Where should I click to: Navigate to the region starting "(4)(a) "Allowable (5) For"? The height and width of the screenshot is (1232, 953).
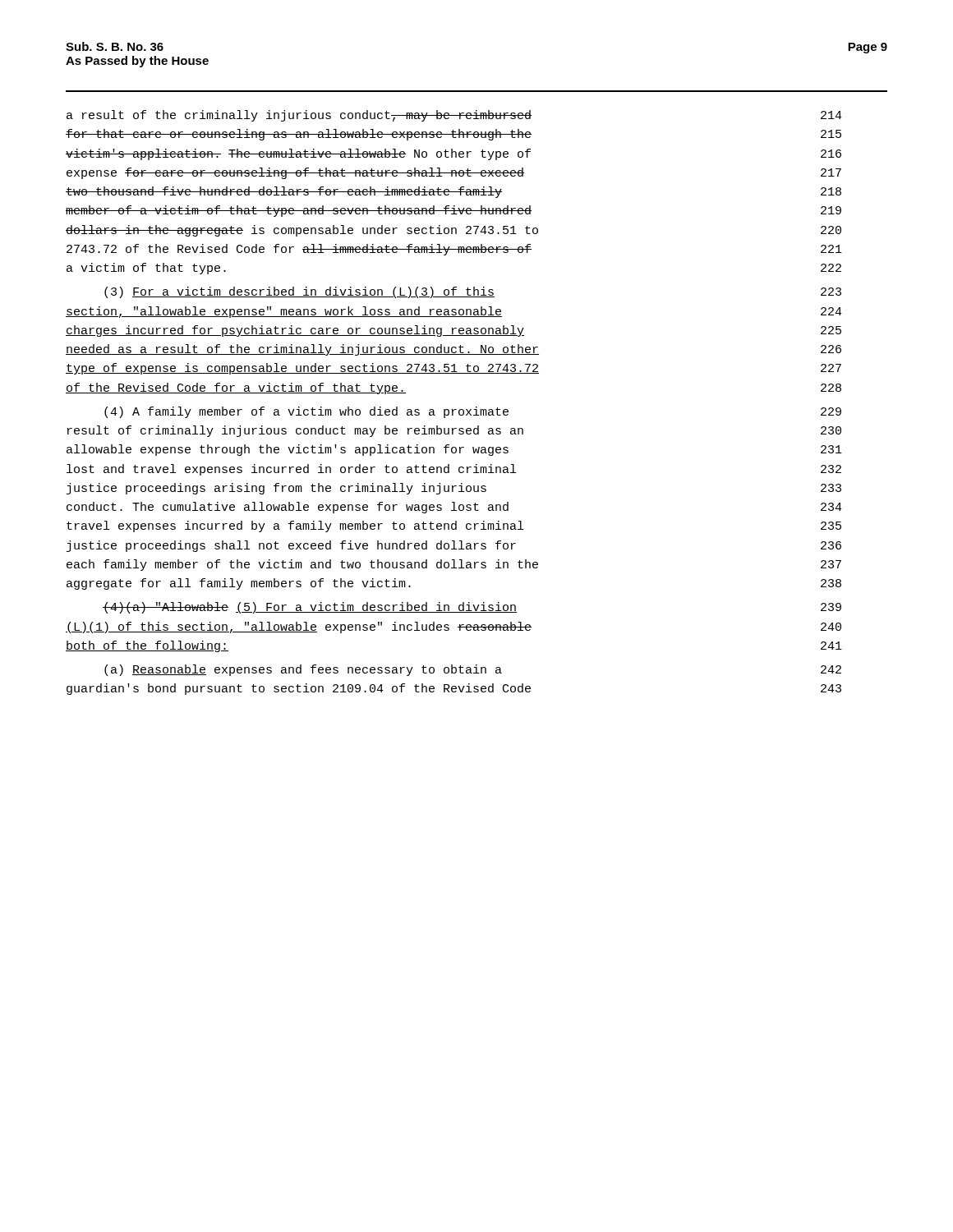pyautogui.click(x=454, y=628)
